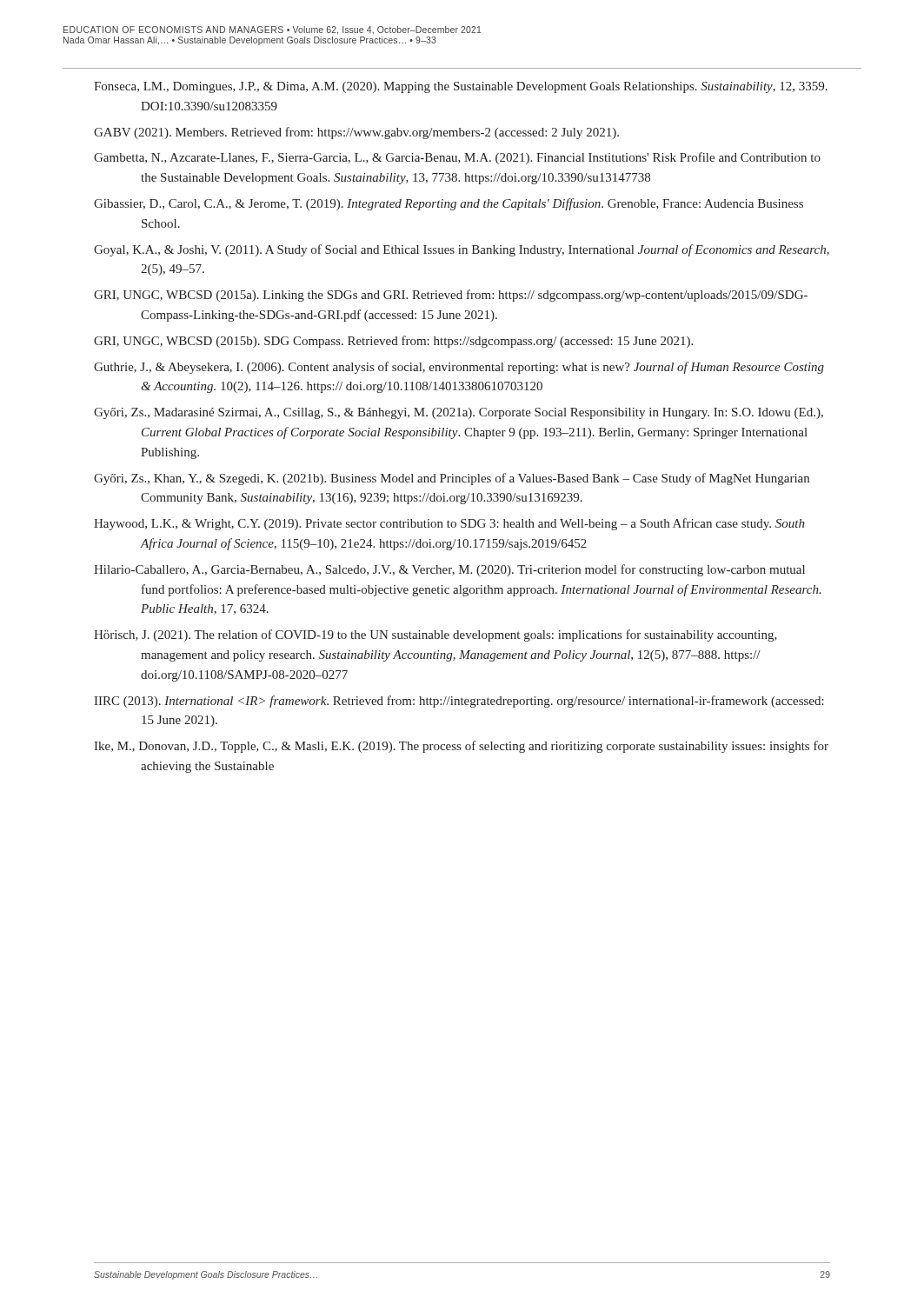924x1304 pixels.
Task: Locate the text starting "Gambetta, N., Azcarate-Llanes, F., Sierra-Garcia, L., &"
Action: (457, 168)
